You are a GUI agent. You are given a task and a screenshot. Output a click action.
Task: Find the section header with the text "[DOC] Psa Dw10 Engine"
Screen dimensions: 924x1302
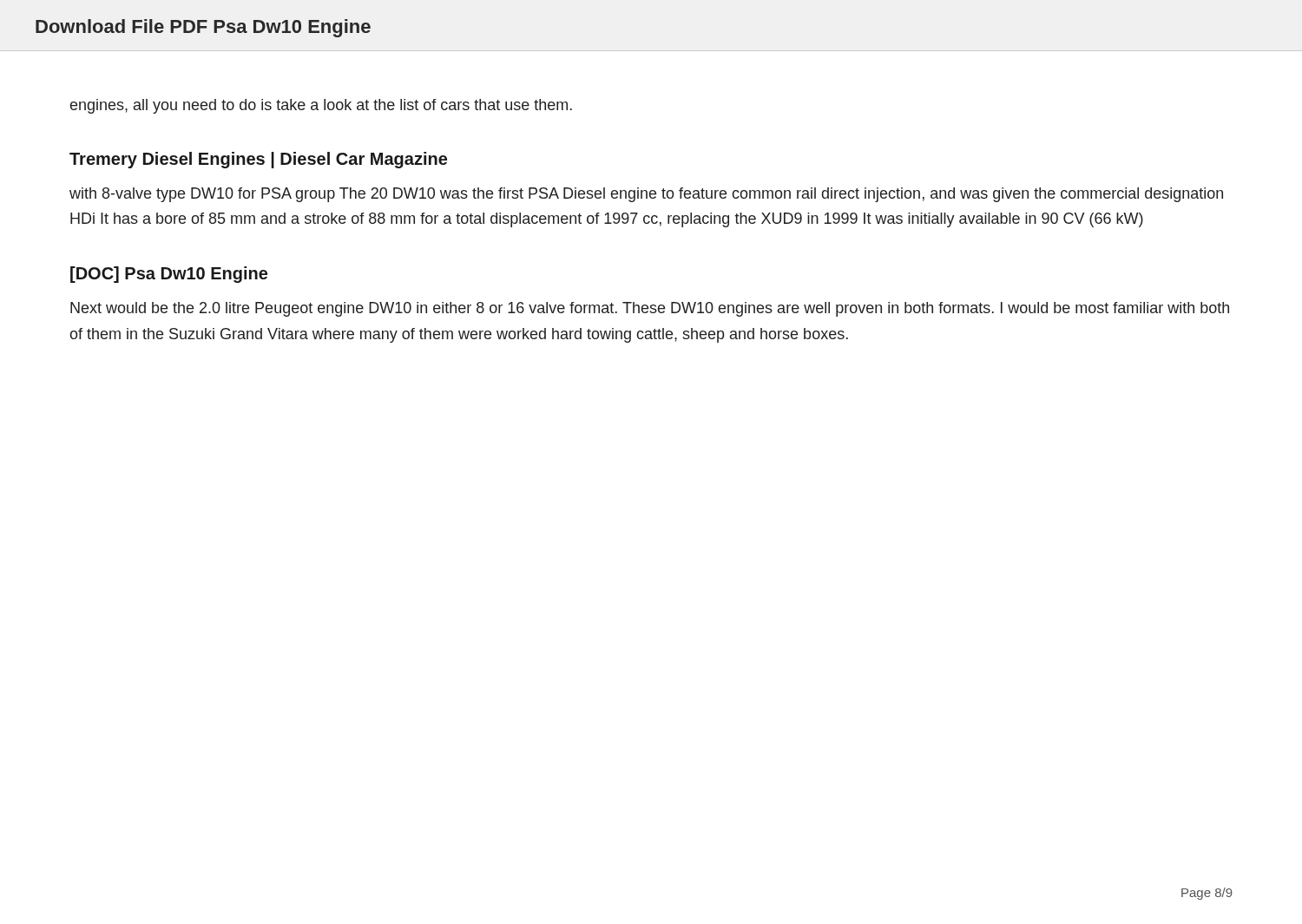(169, 273)
